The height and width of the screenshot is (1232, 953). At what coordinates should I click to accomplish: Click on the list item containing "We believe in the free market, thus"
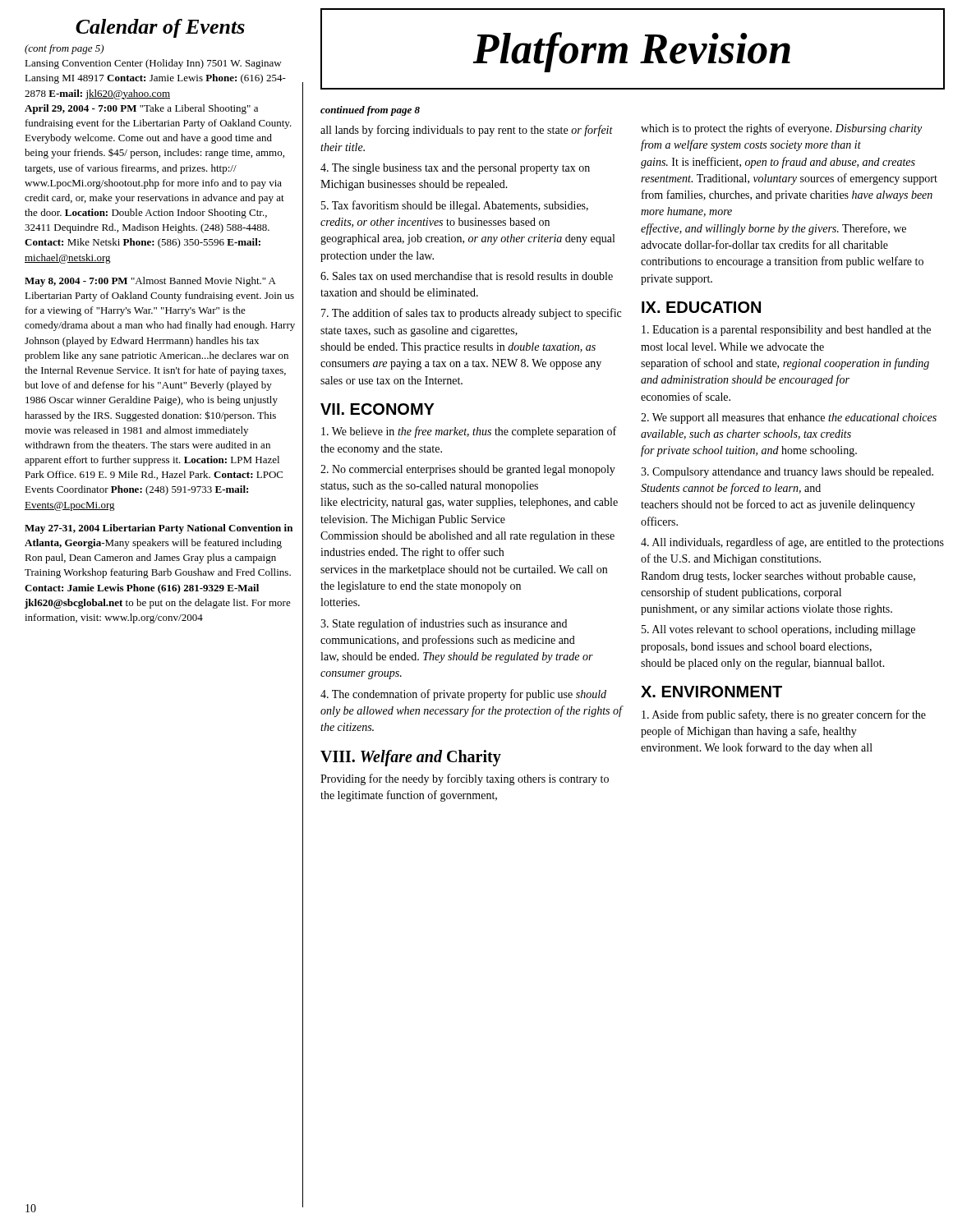(468, 440)
